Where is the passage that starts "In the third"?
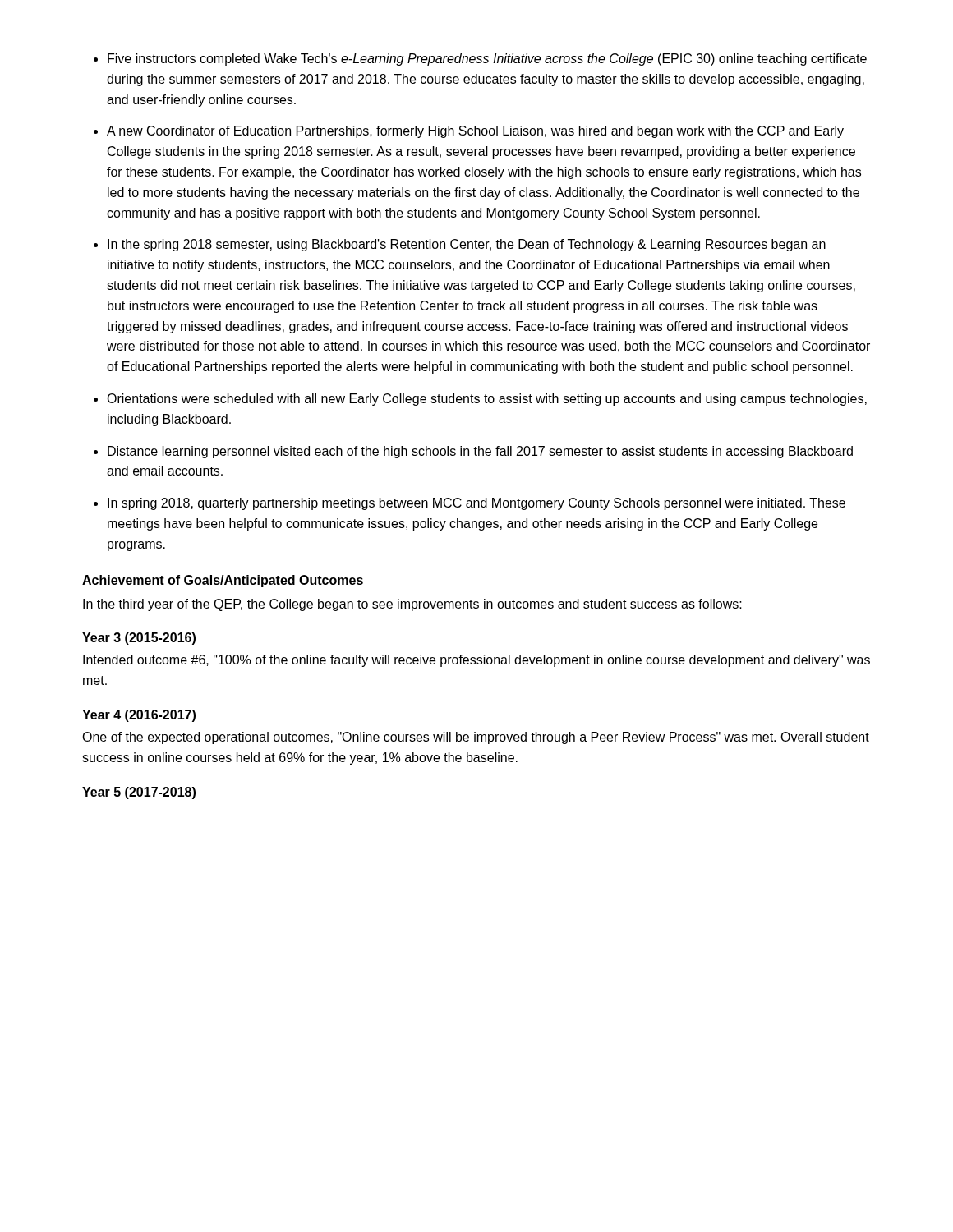The image size is (953, 1232). tap(476, 604)
